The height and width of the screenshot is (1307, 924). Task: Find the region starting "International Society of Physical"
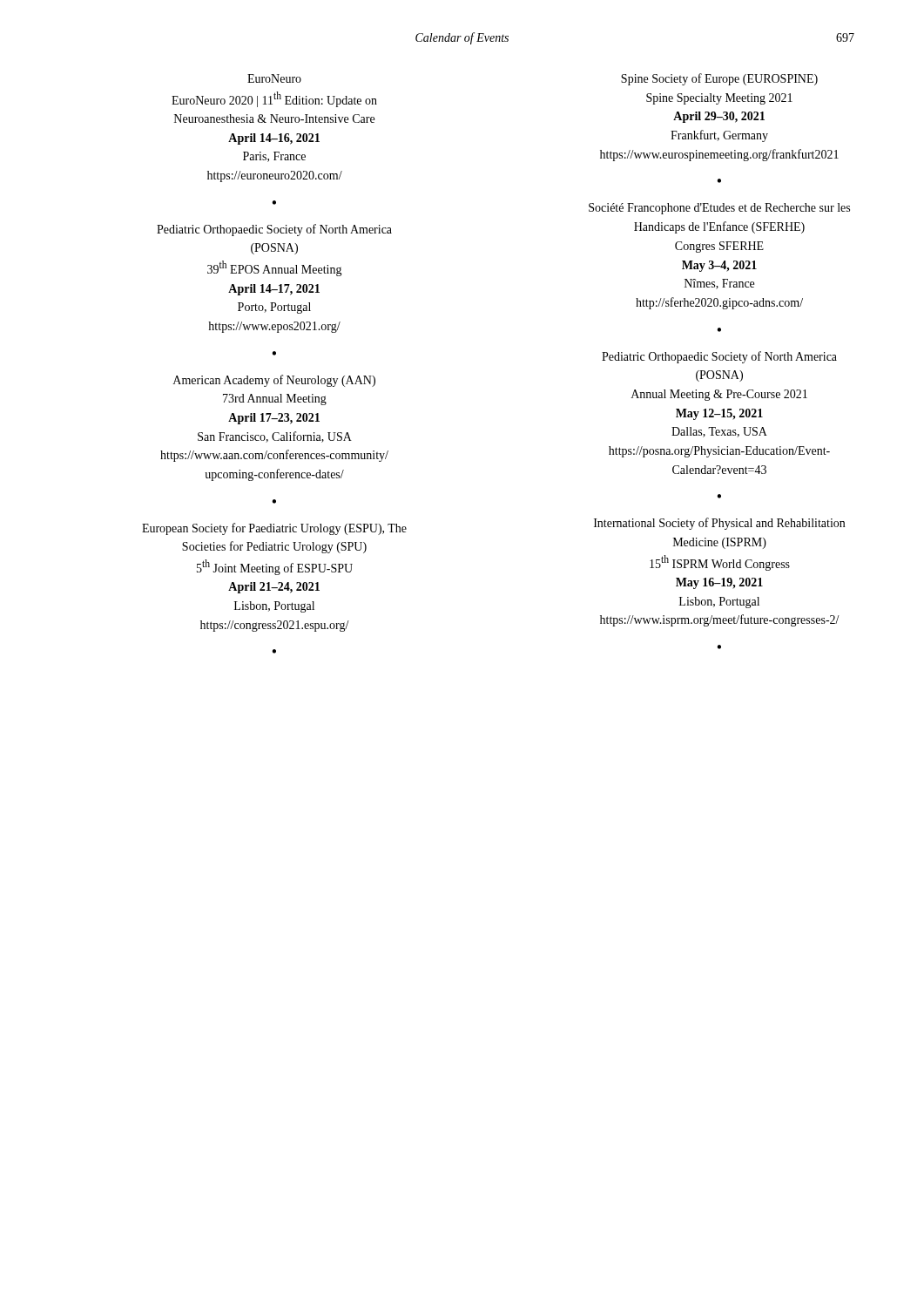pos(719,572)
